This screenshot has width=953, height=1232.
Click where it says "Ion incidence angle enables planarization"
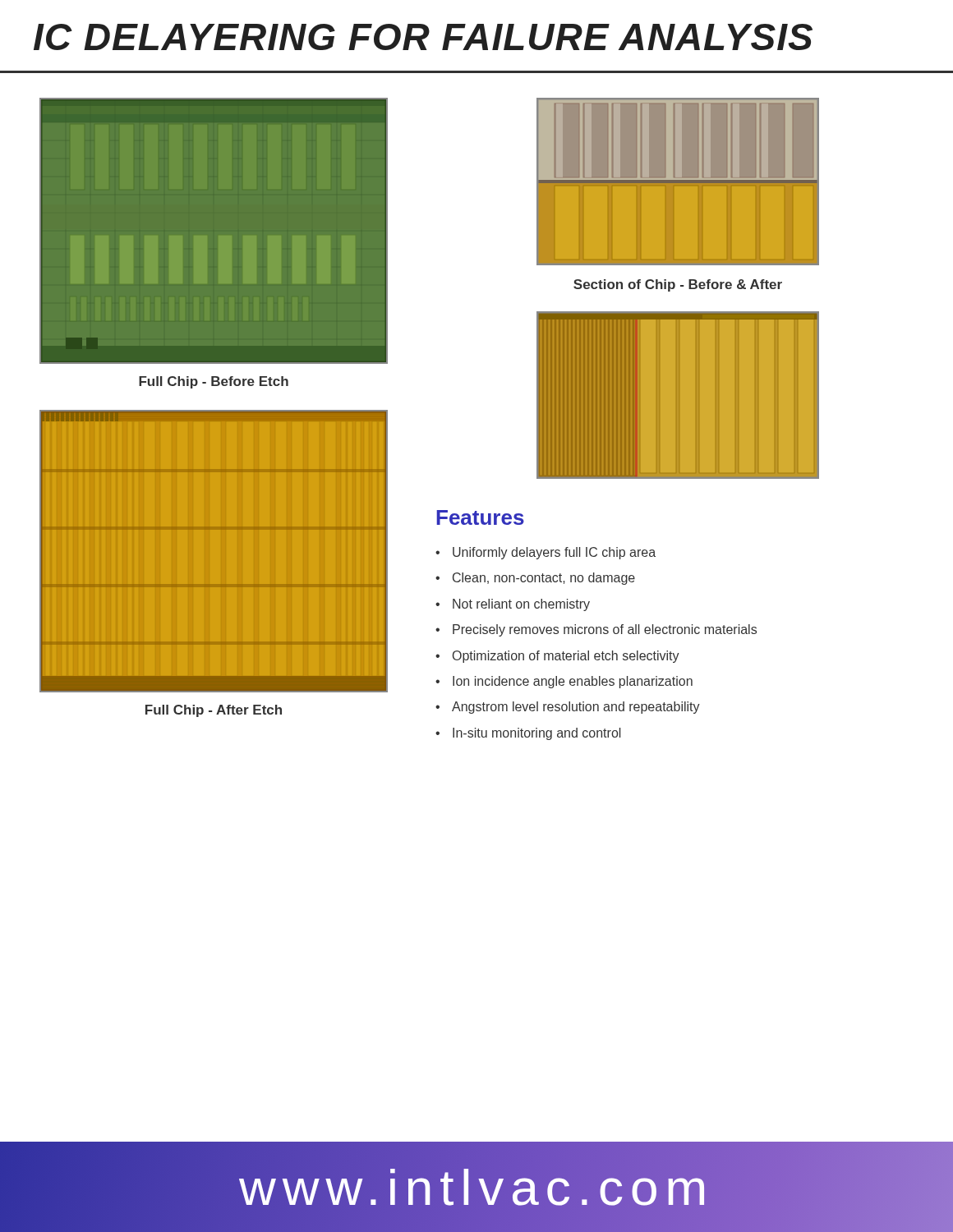[572, 681]
